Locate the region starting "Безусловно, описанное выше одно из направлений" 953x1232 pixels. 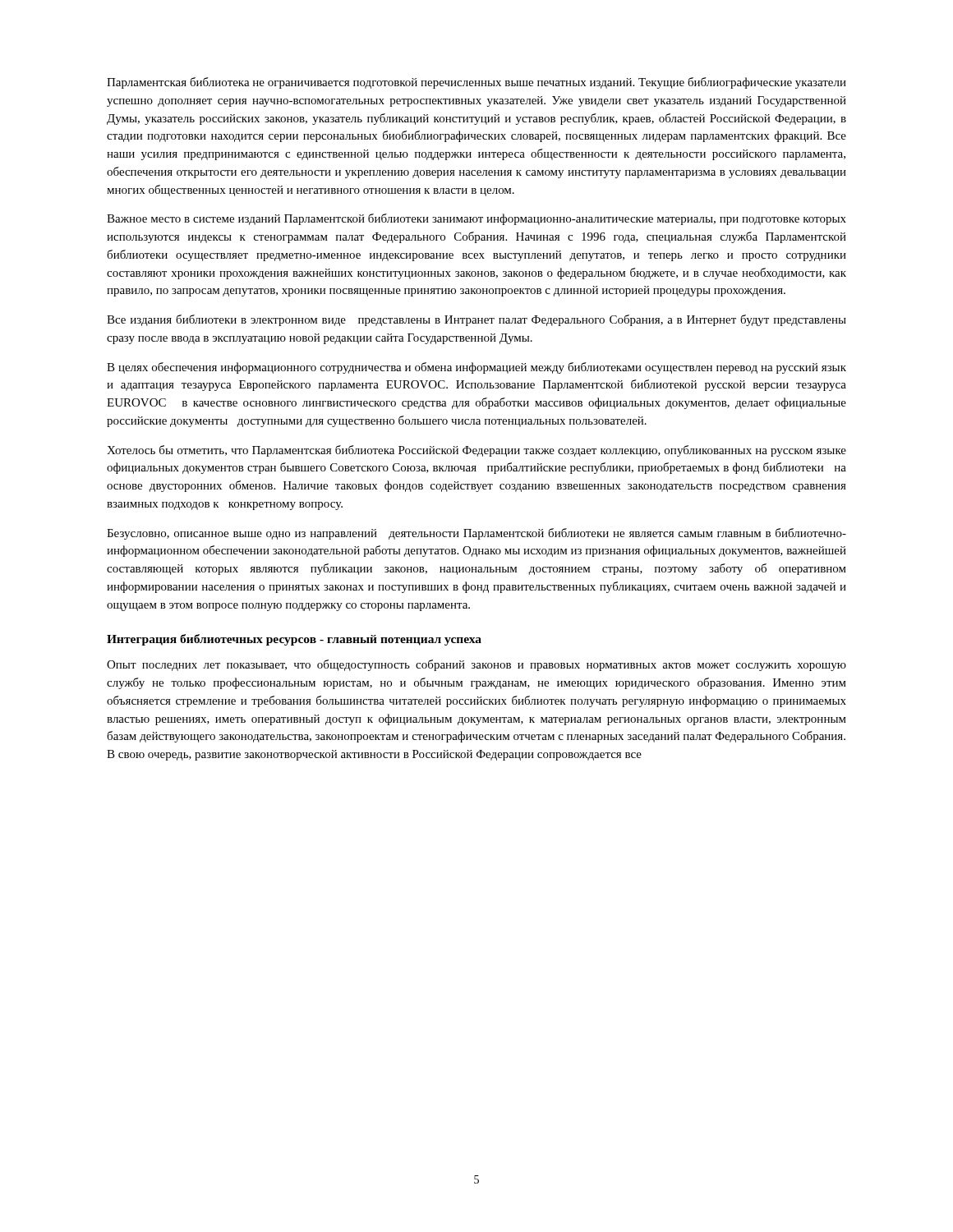[x=476, y=568]
